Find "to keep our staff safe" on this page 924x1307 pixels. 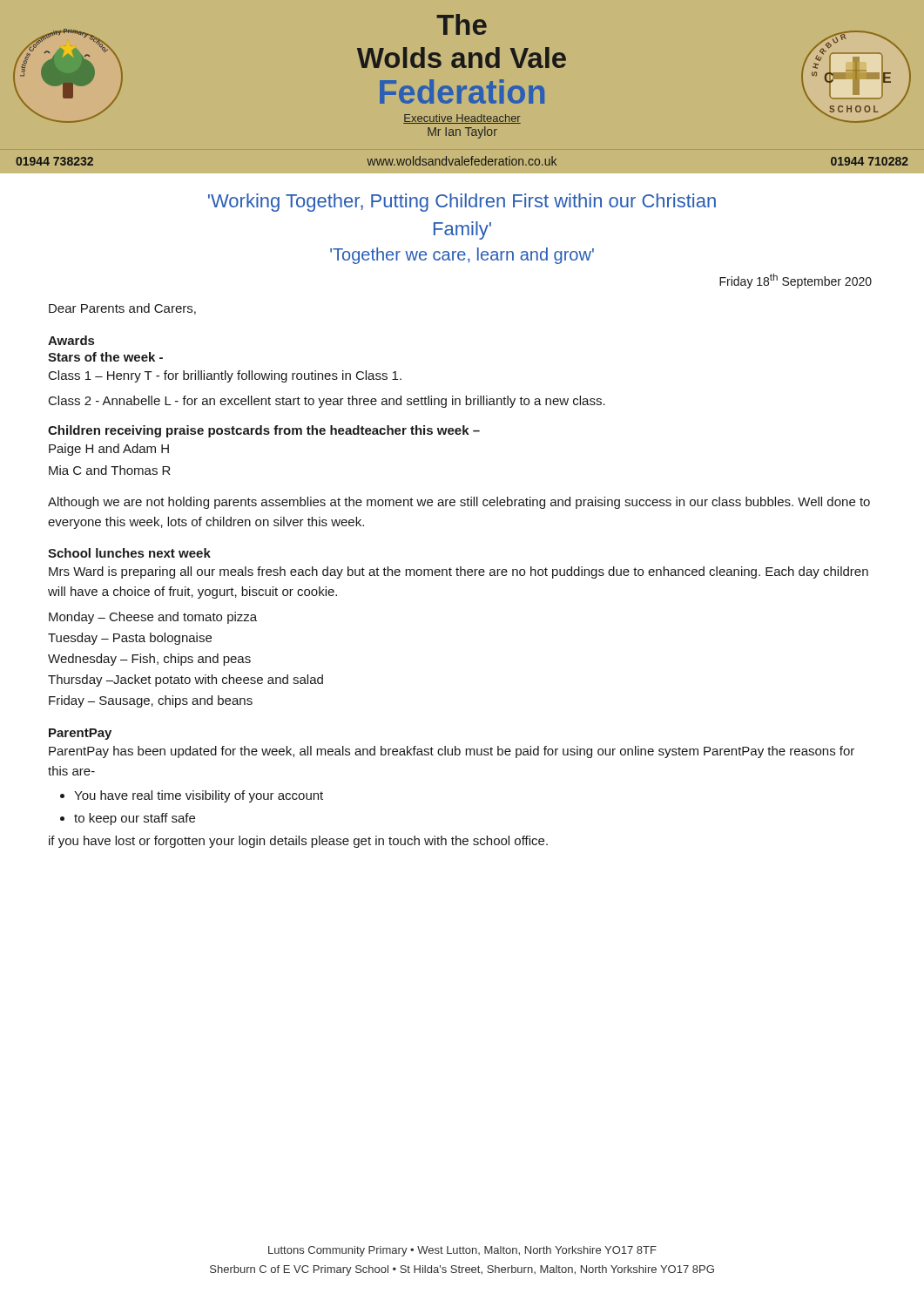(x=135, y=817)
